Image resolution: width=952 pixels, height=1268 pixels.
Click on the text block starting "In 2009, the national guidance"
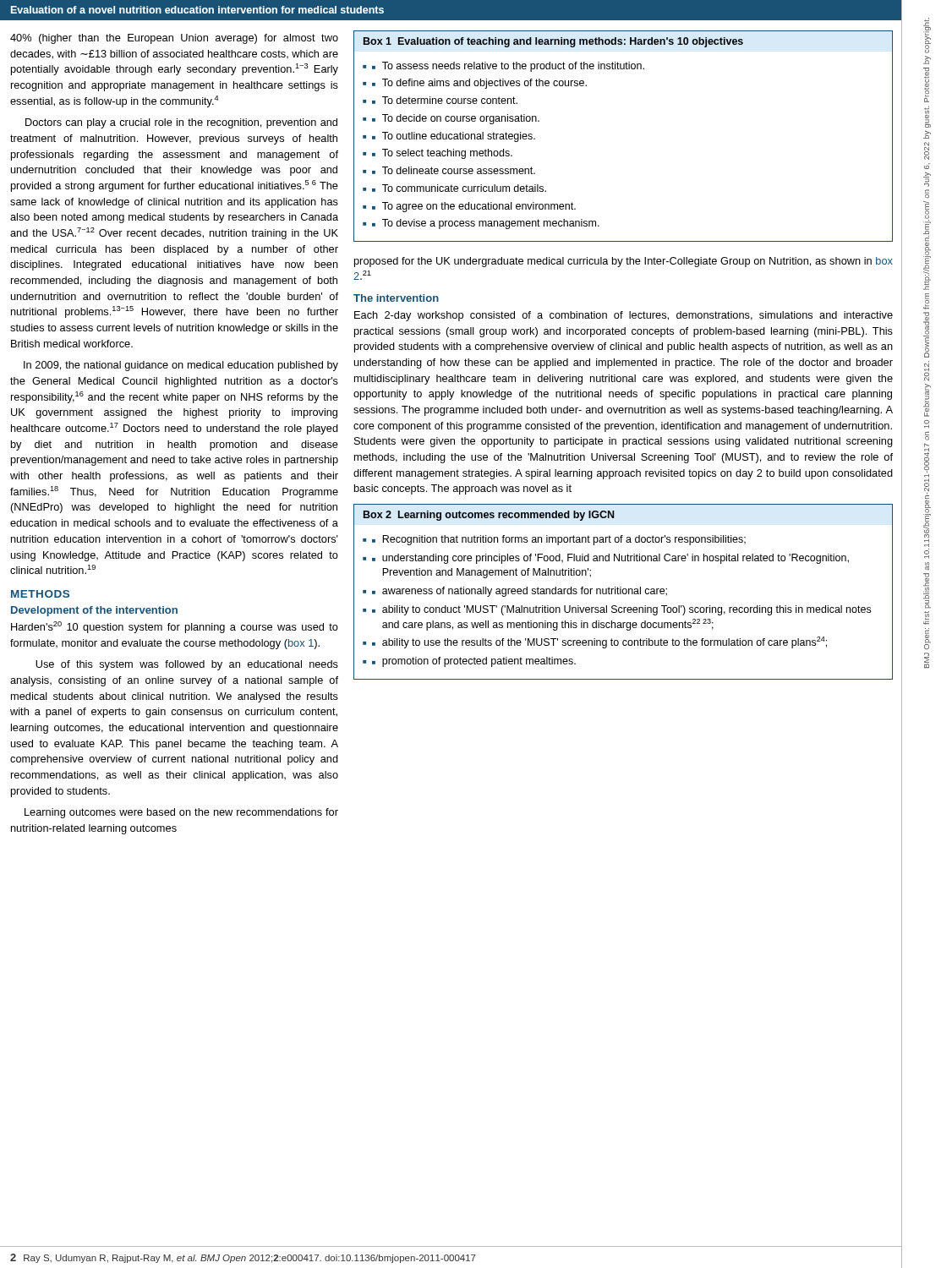174,468
